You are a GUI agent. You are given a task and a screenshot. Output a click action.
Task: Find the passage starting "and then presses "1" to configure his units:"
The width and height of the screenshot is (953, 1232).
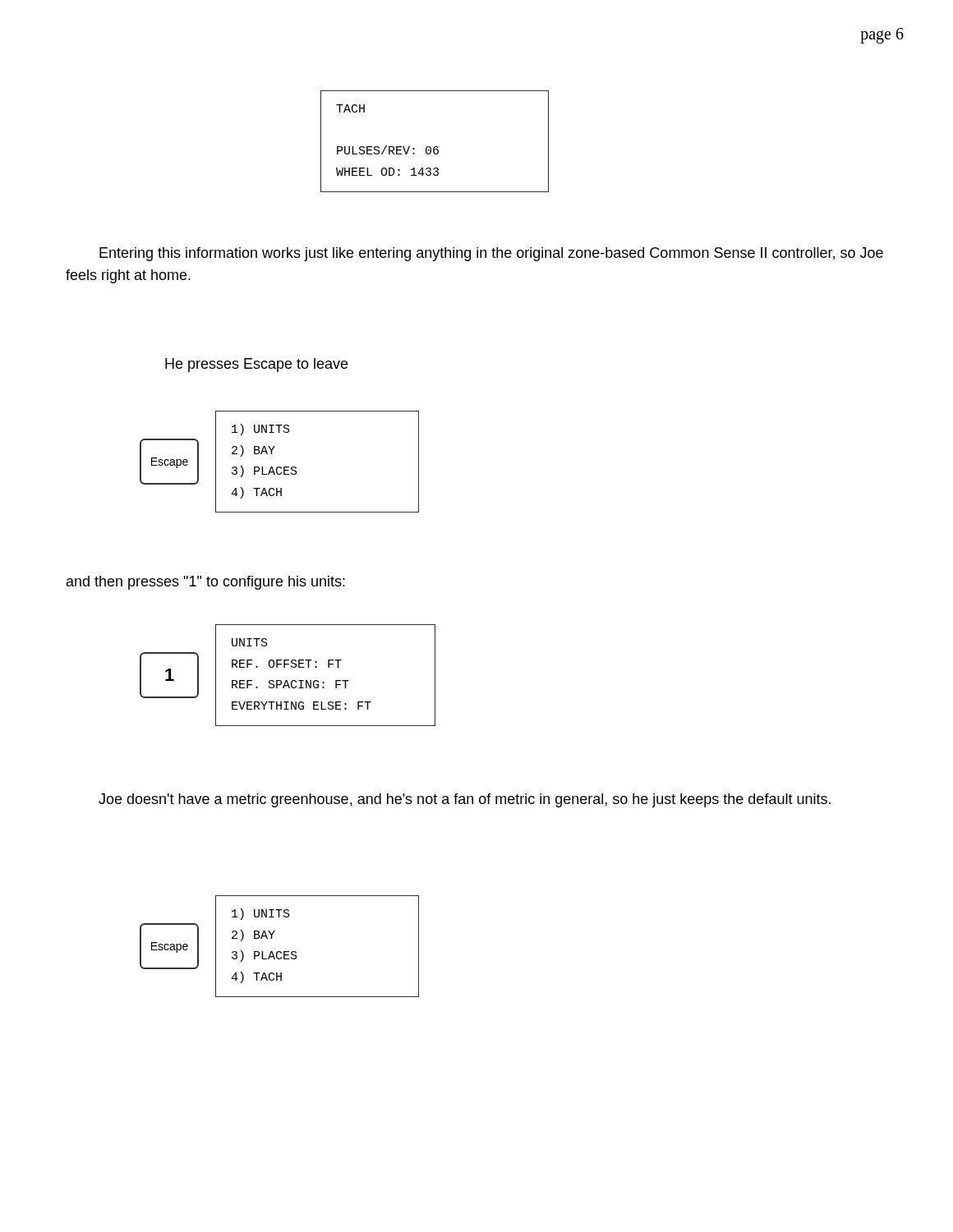(206, 582)
